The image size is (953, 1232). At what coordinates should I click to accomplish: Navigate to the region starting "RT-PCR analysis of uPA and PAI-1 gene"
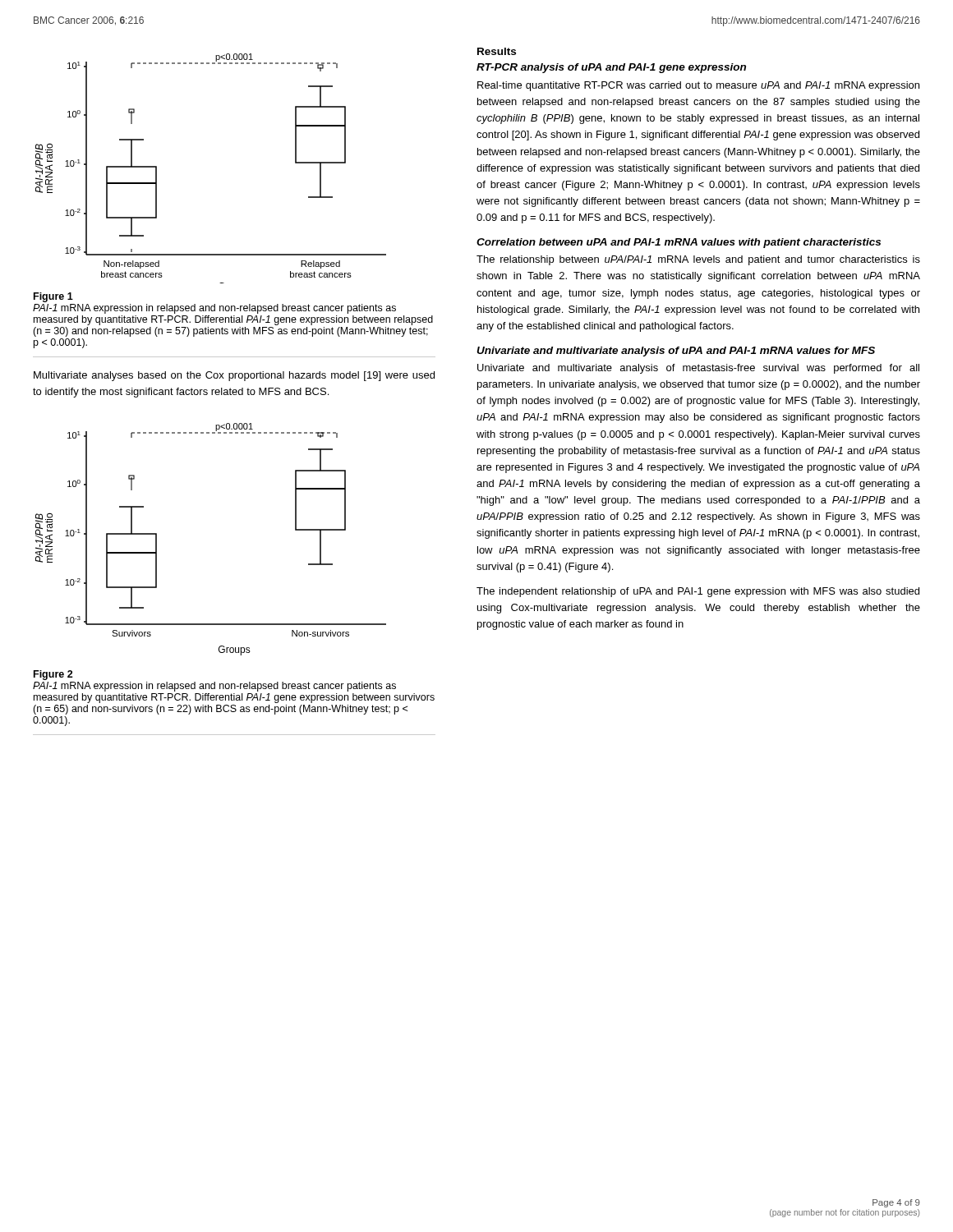[612, 67]
